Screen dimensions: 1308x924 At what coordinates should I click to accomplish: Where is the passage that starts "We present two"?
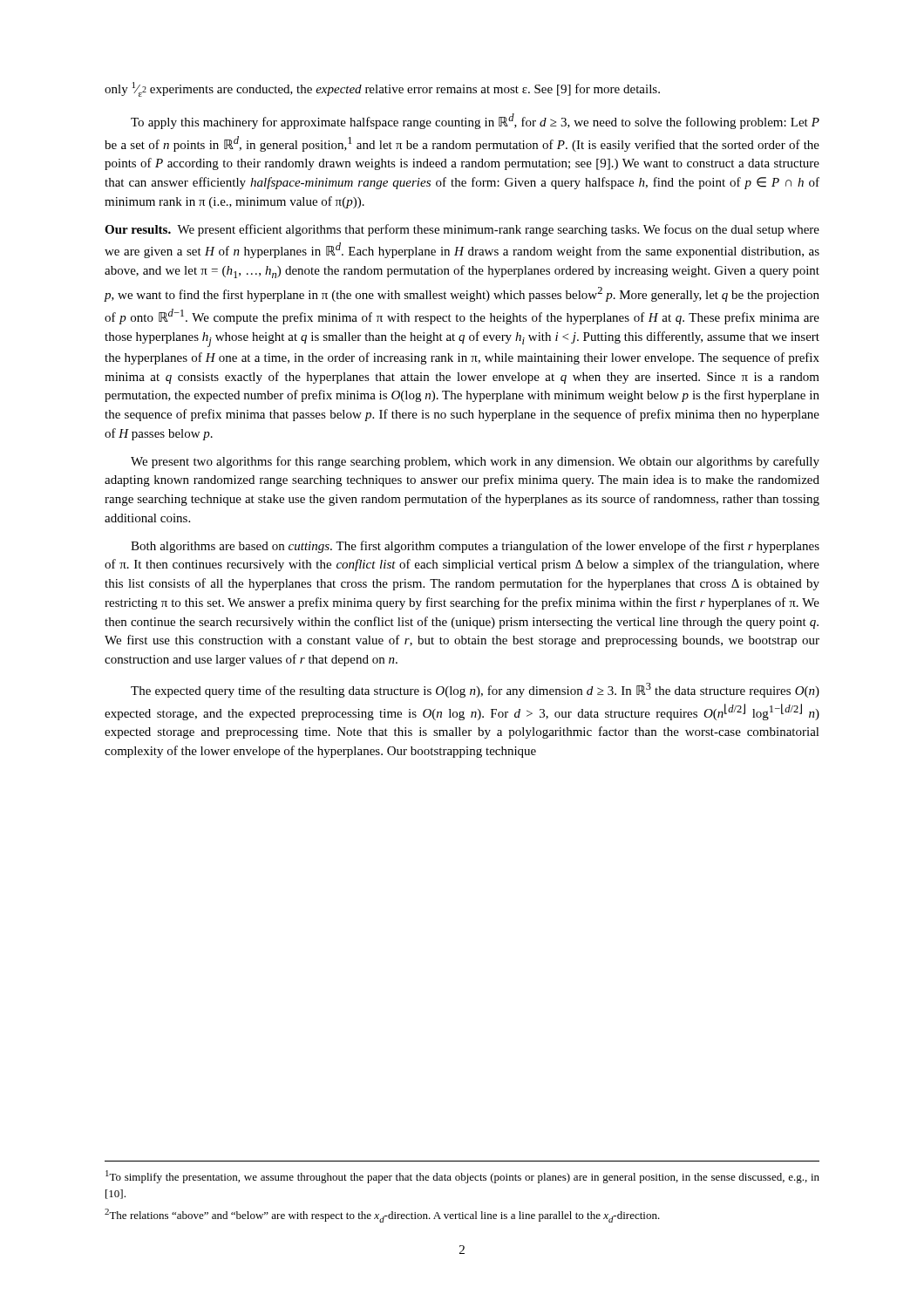tap(462, 489)
